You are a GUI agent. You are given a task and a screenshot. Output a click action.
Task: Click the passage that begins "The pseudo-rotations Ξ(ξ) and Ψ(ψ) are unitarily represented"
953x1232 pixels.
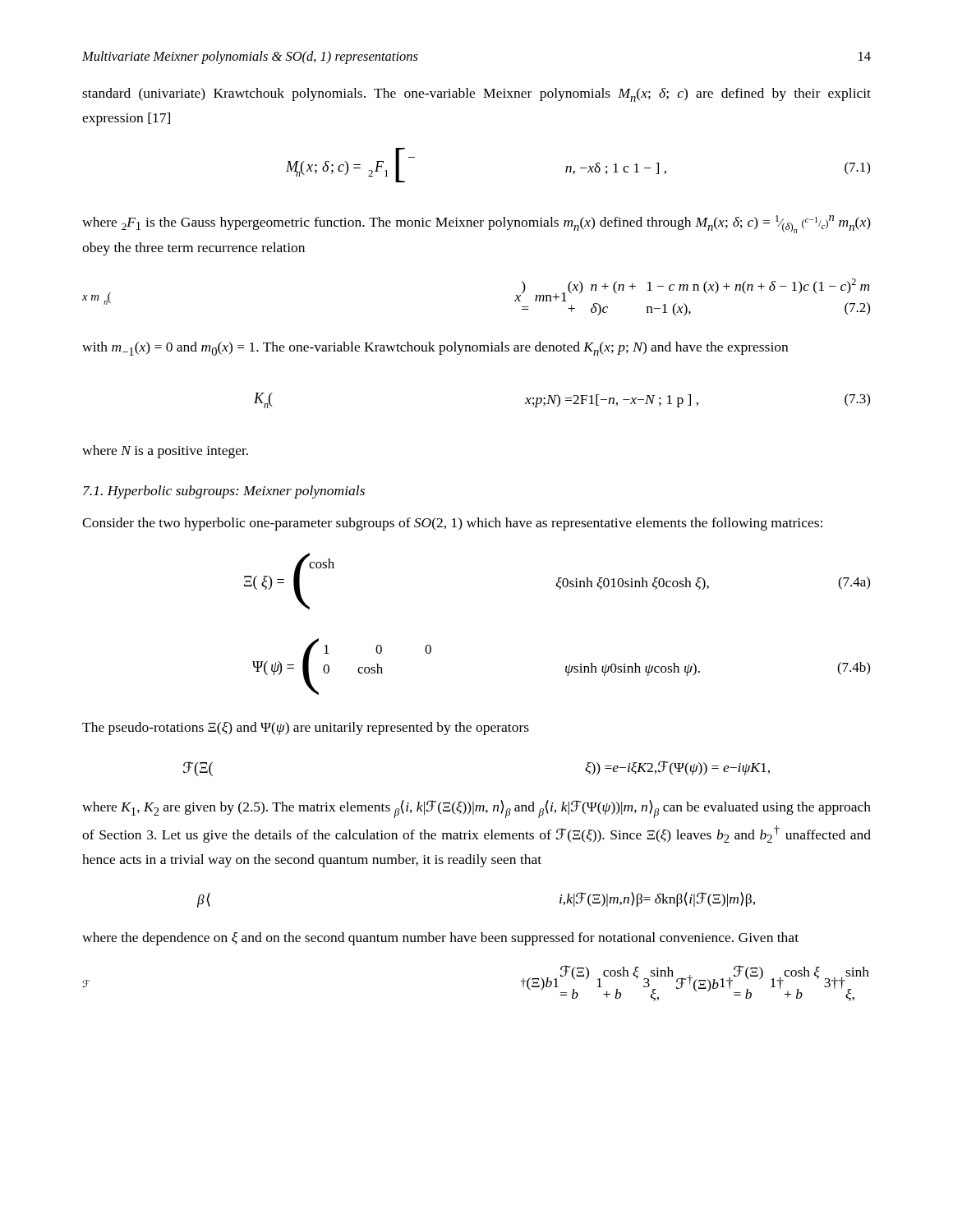click(476, 728)
